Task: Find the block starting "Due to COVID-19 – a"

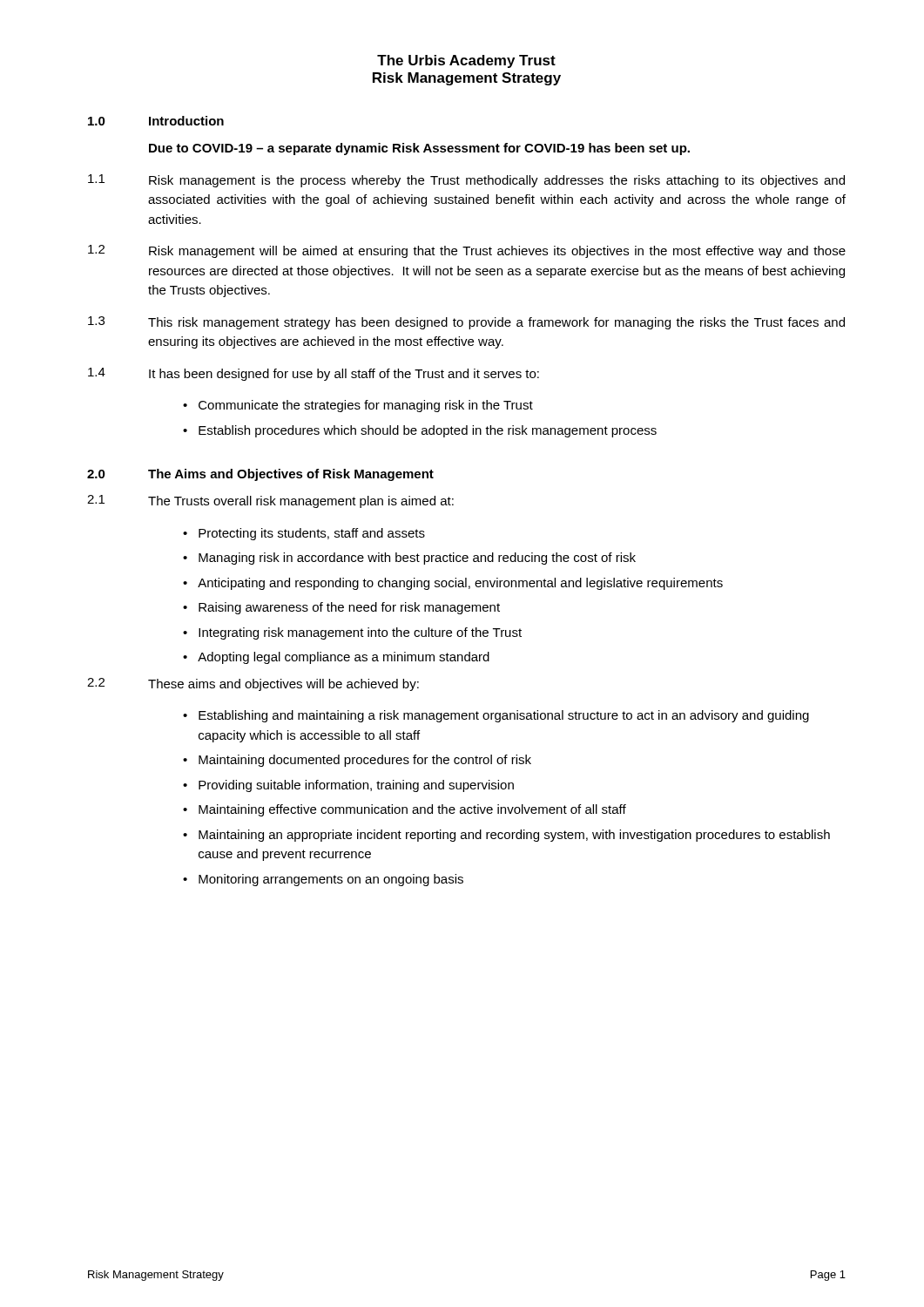Action: (419, 148)
